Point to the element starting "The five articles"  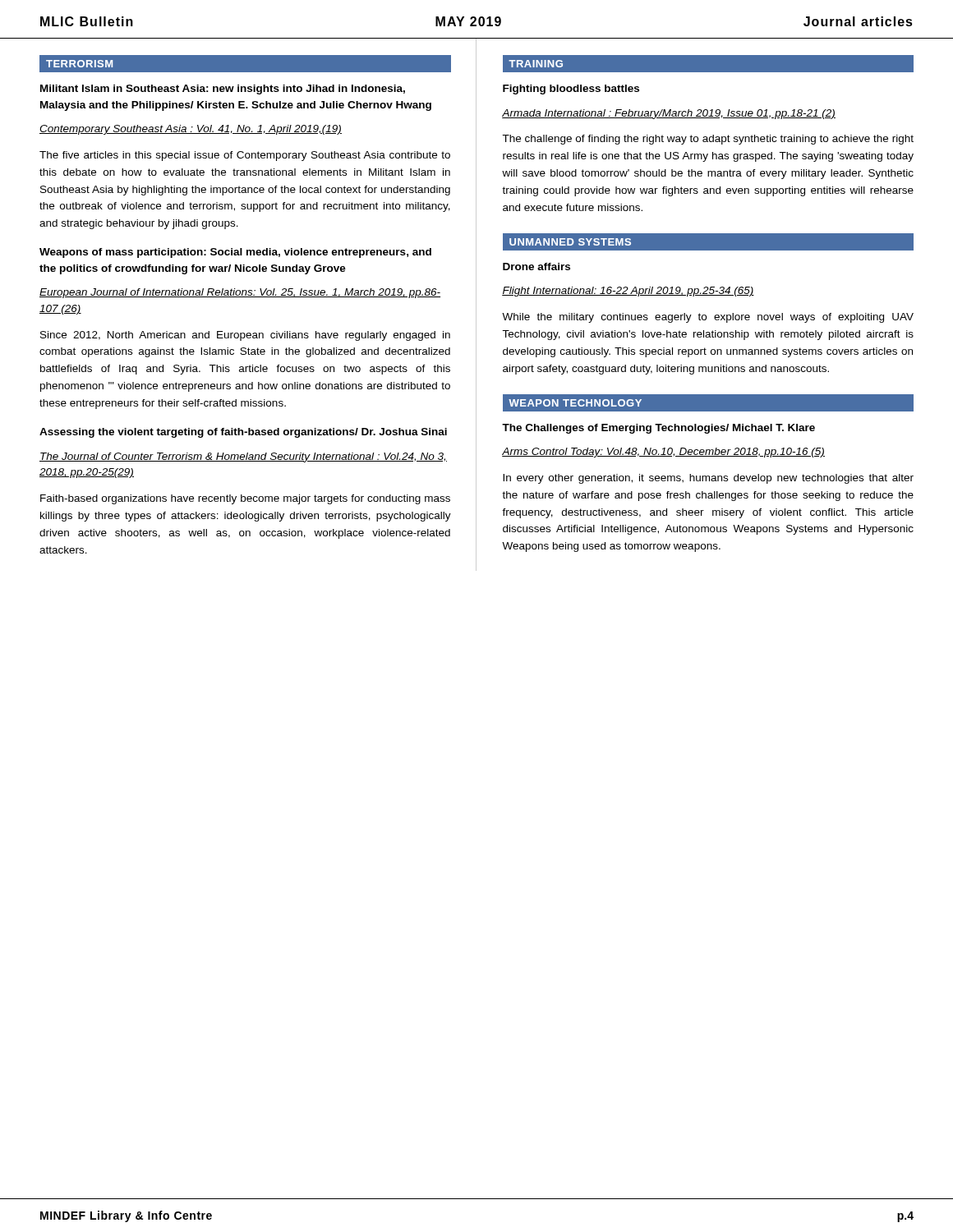(245, 189)
